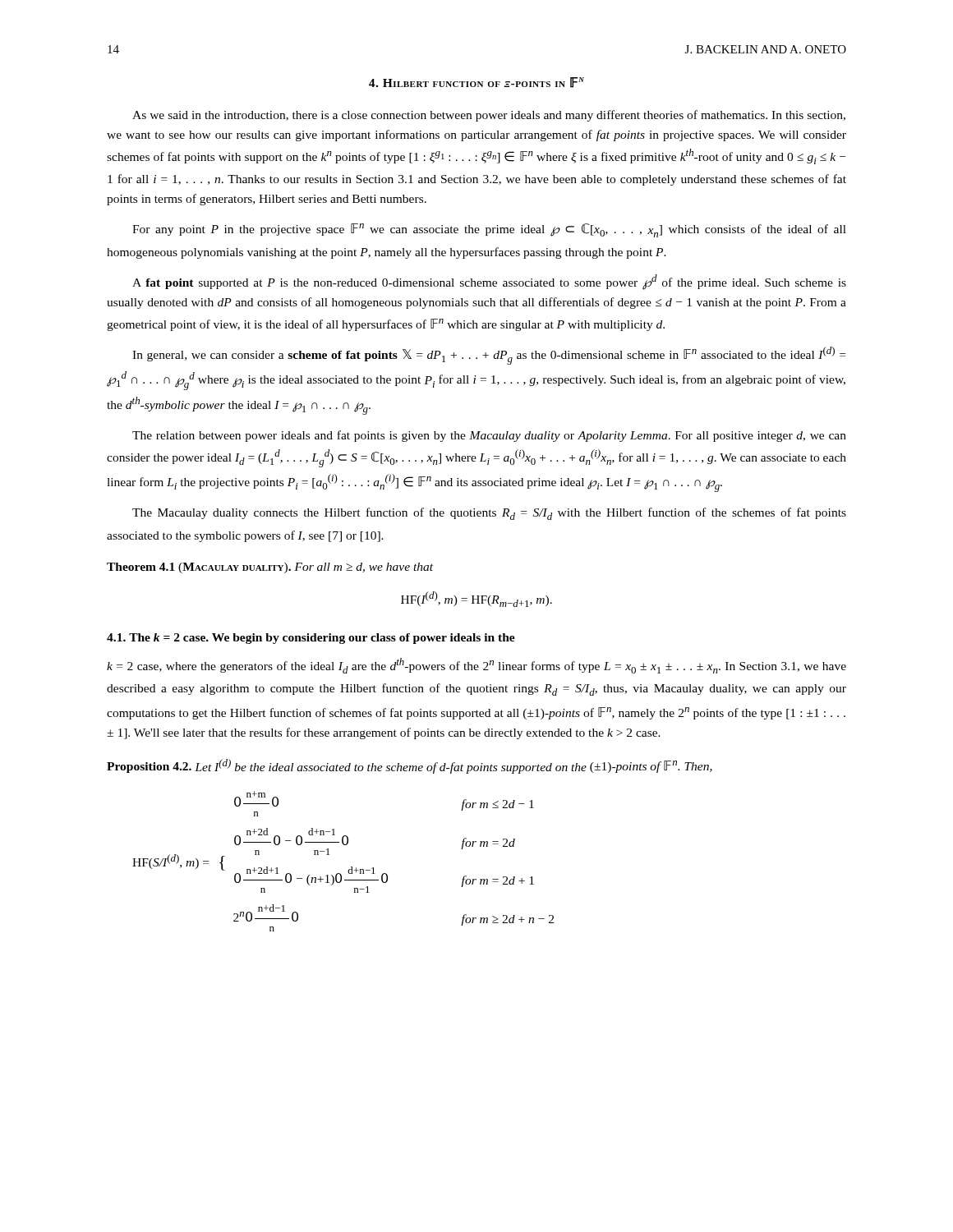Click on the formula containing "HF(S/I(d), m) = { 𝟢n+mn𝟢"

[x=489, y=861]
